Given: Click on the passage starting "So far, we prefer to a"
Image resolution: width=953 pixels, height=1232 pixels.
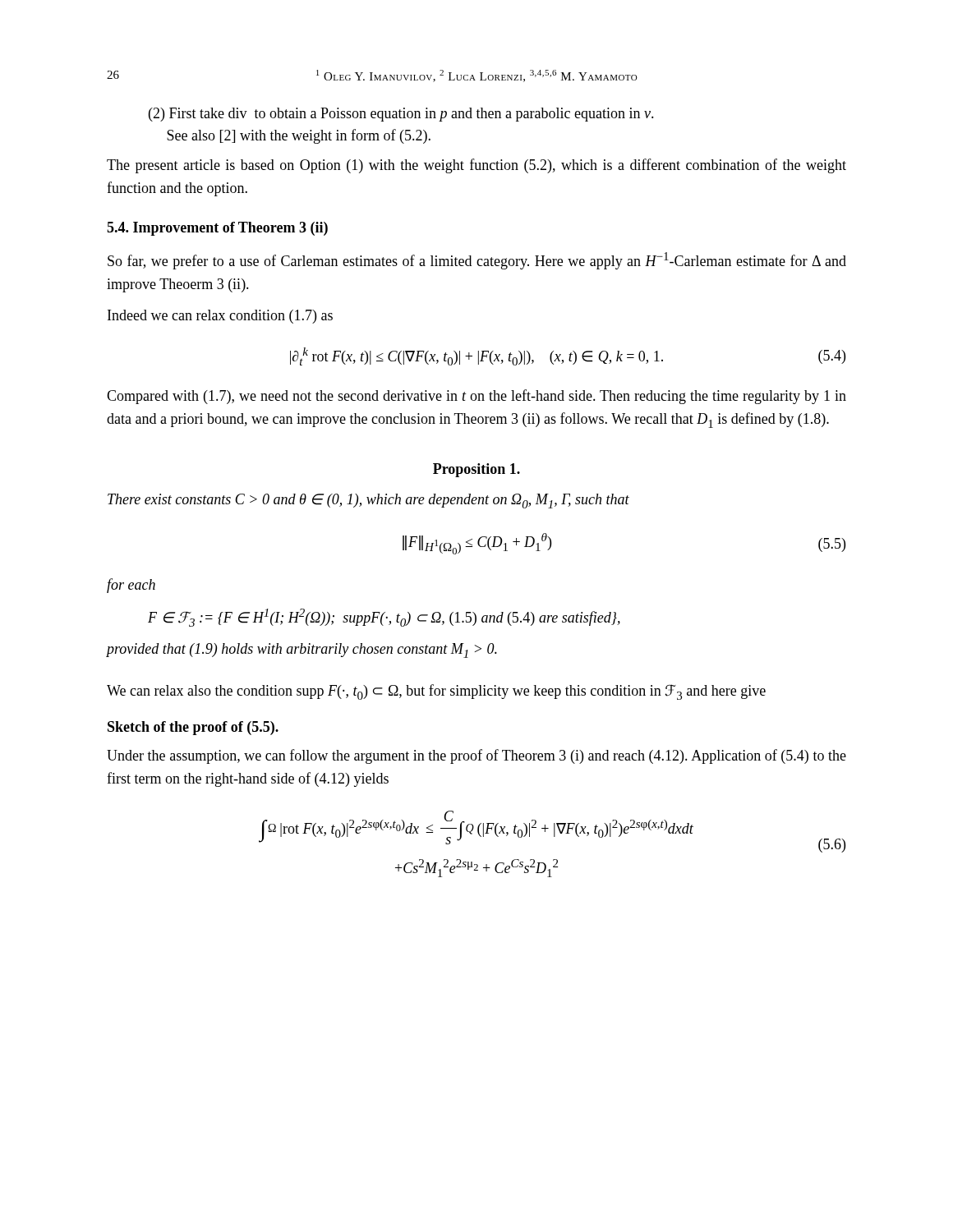Looking at the screenshot, I should 476,271.
